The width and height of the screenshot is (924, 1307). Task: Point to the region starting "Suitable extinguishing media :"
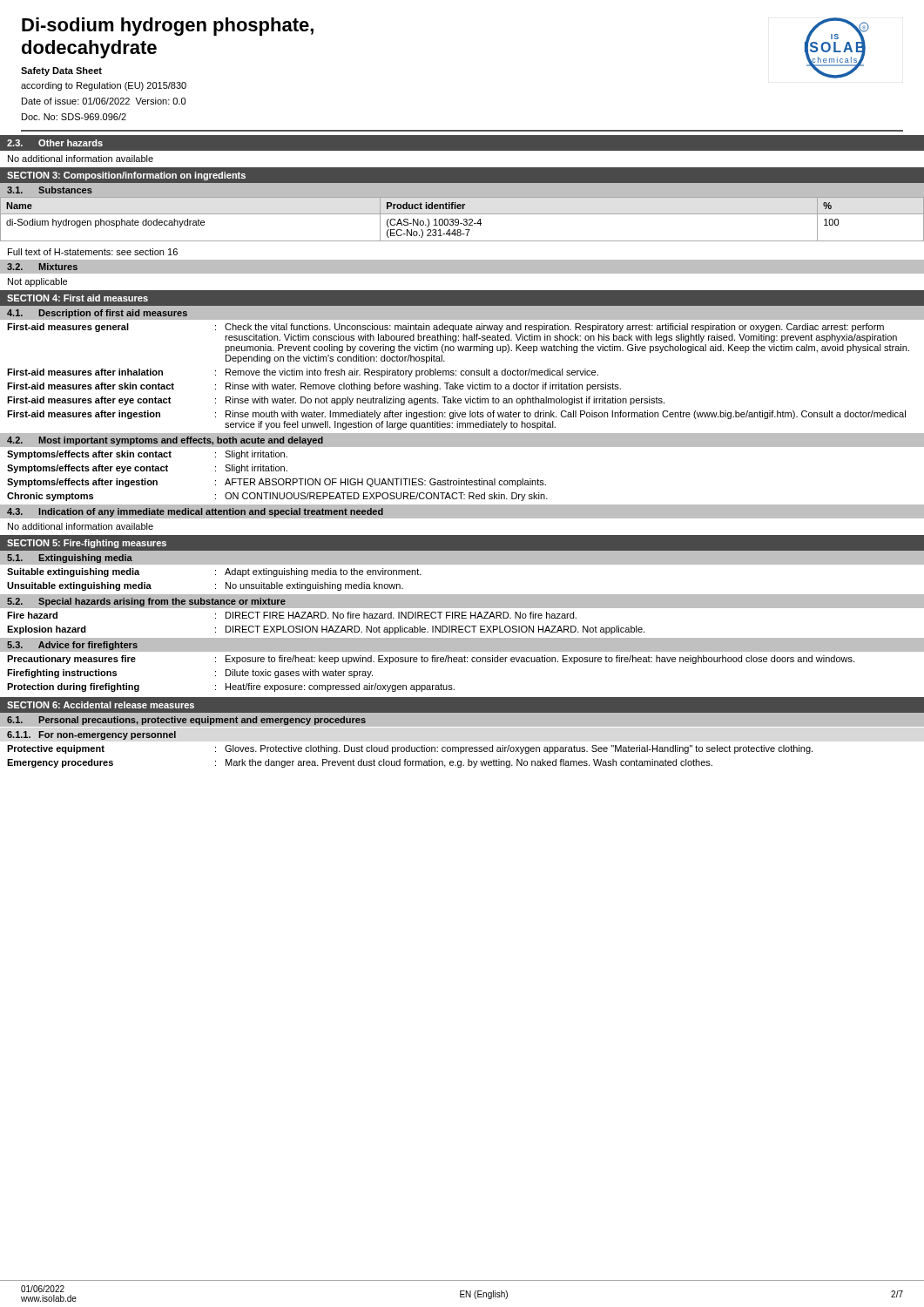click(x=462, y=572)
